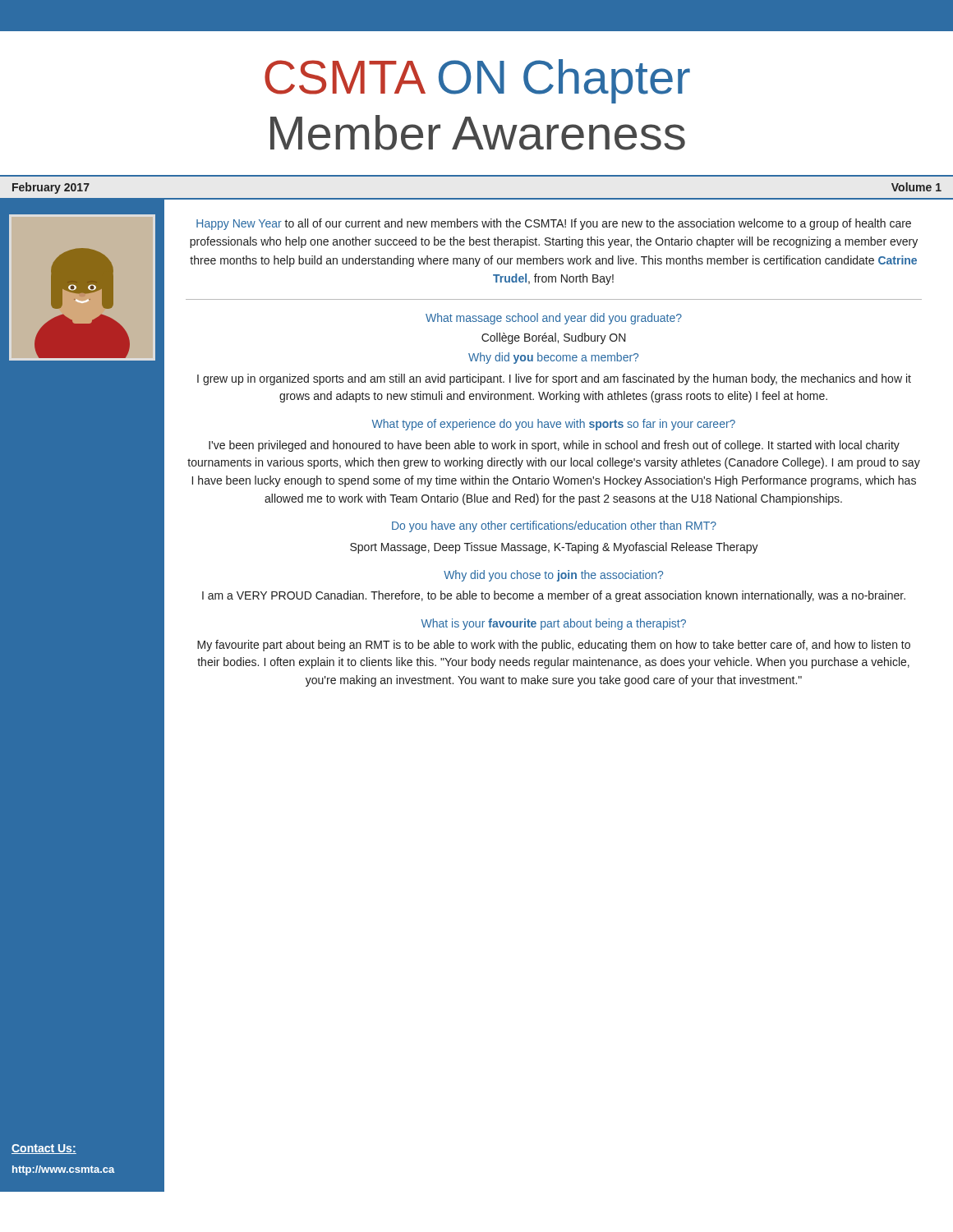This screenshot has width=953, height=1232.
Task: Point to the text block starting "Contact Us:"
Action: coord(44,1148)
